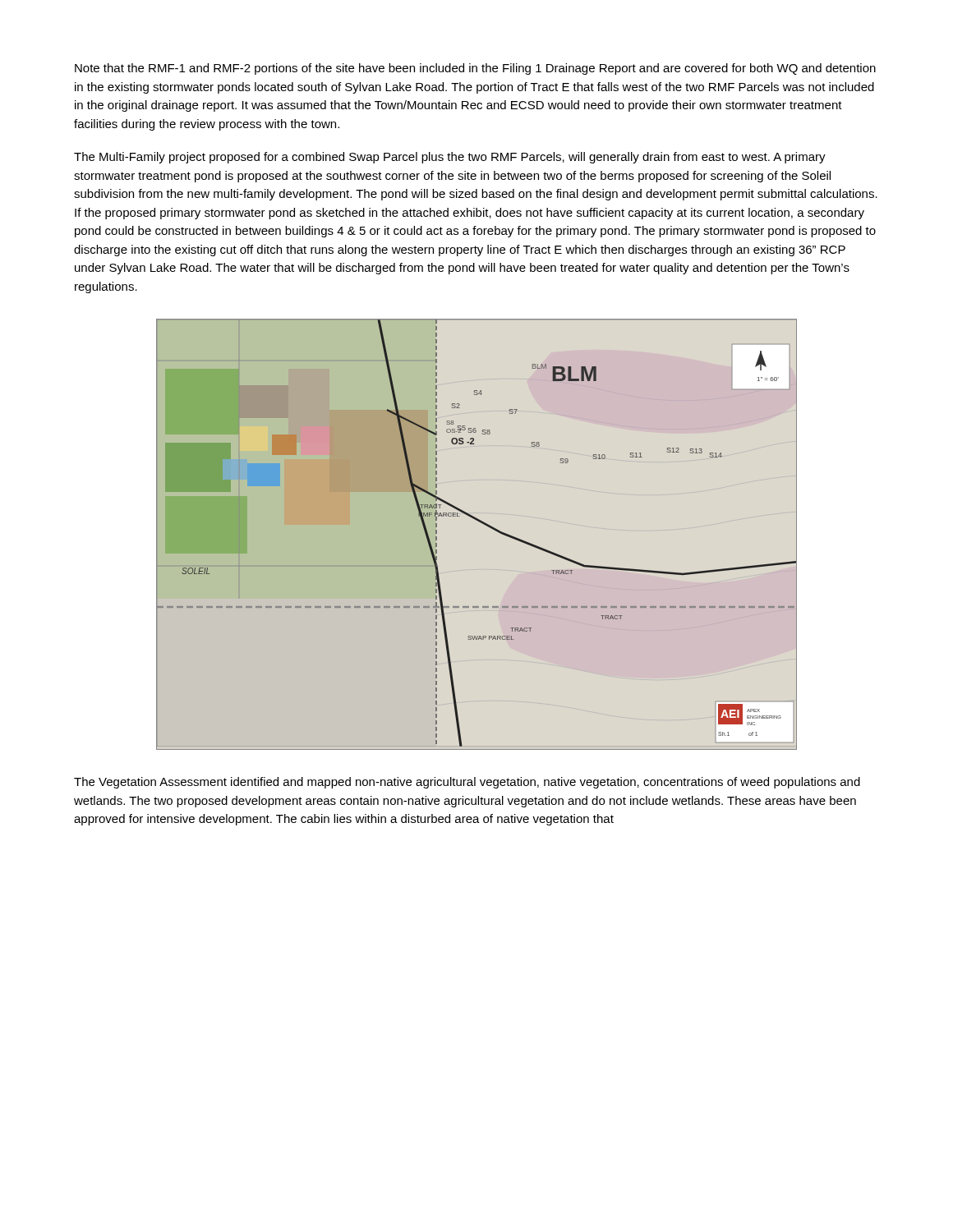Select the text block that reads "The Multi-Family project proposed for a combined"
This screenshot has width=953, height=1232.
(x=476, y=221)
